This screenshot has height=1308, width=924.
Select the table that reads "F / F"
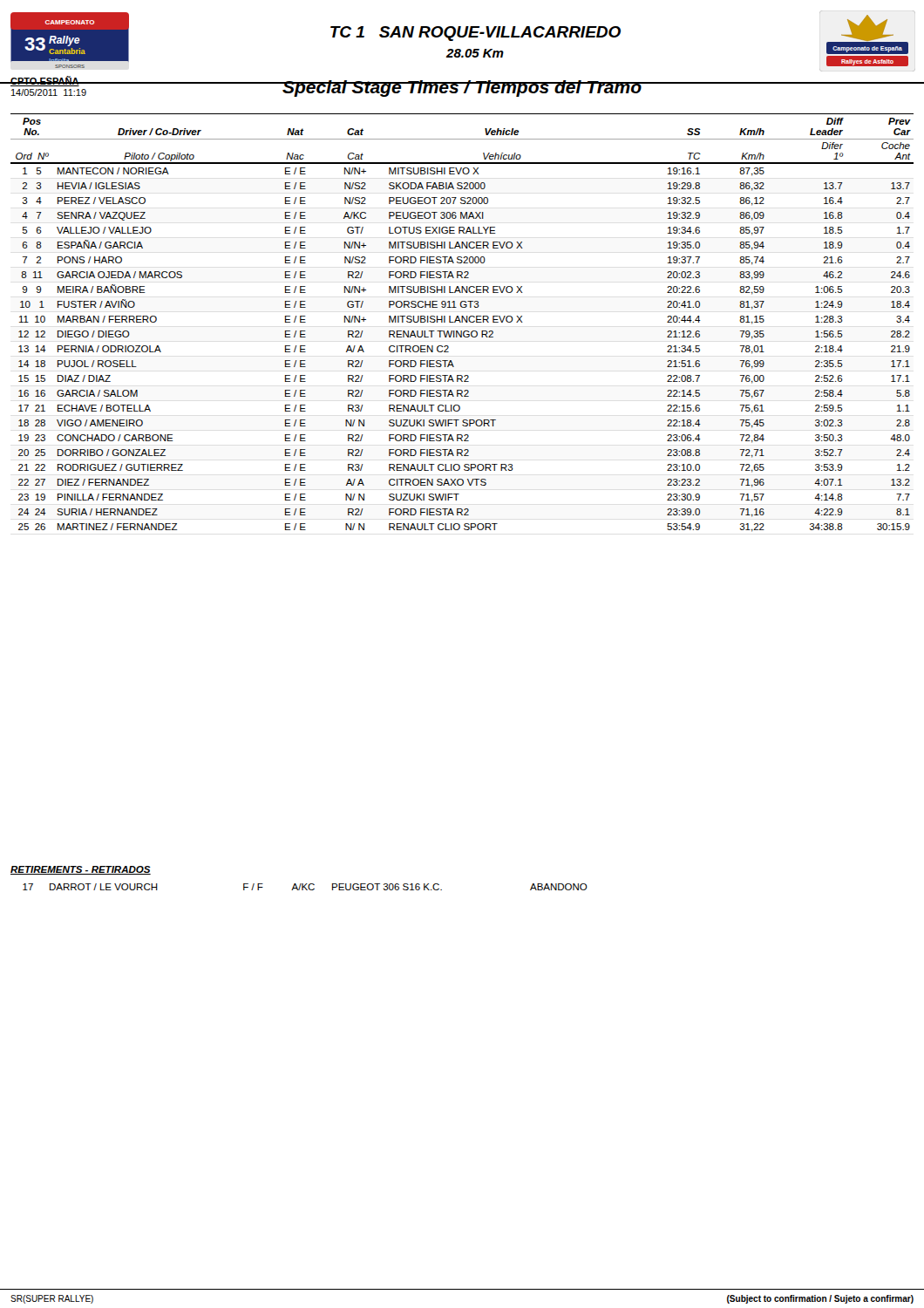[462, 887]
